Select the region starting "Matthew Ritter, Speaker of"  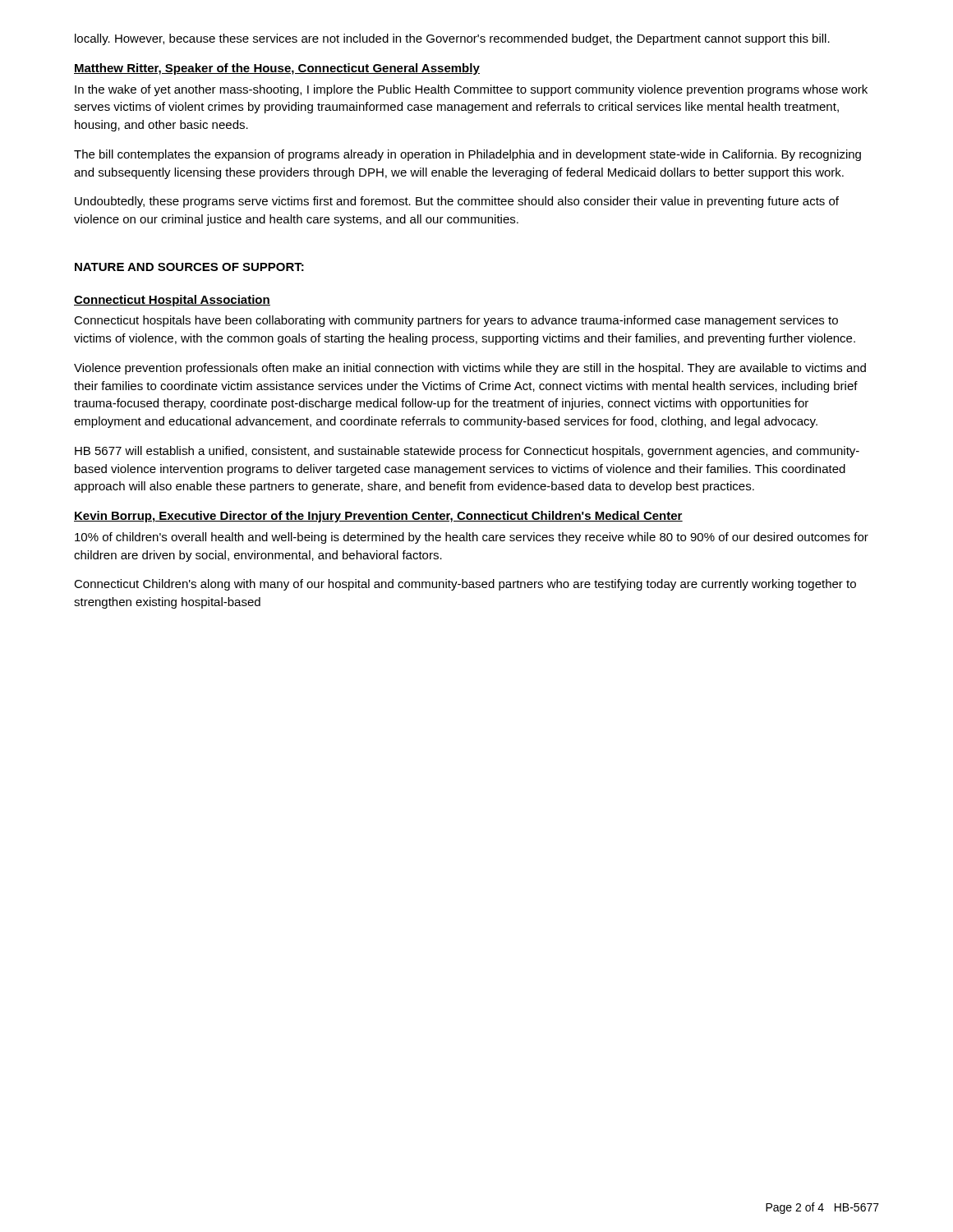pyautogui.click(x=476, y=68)
